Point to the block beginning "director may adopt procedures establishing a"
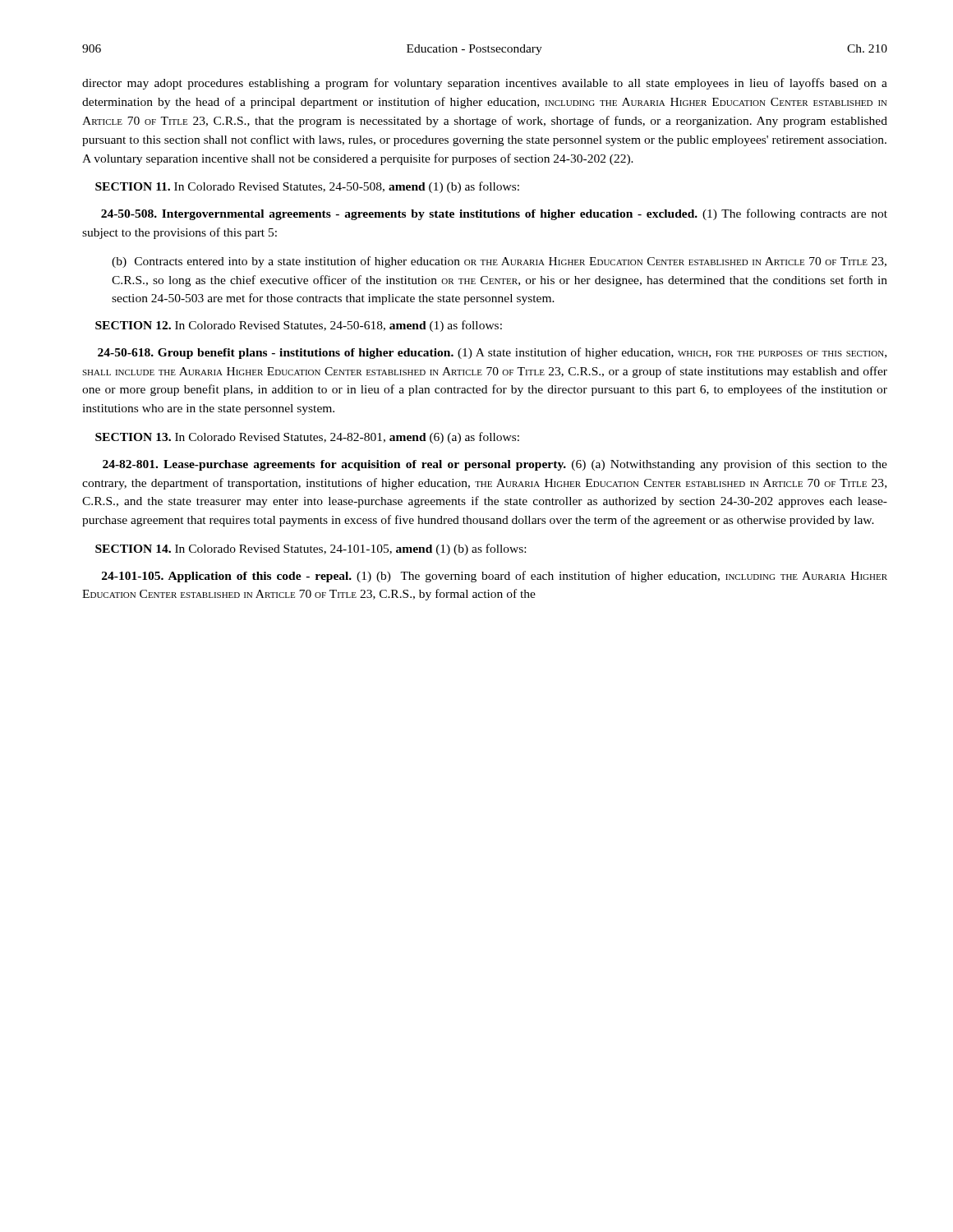The image size is (953, 1232). [485, 120]
